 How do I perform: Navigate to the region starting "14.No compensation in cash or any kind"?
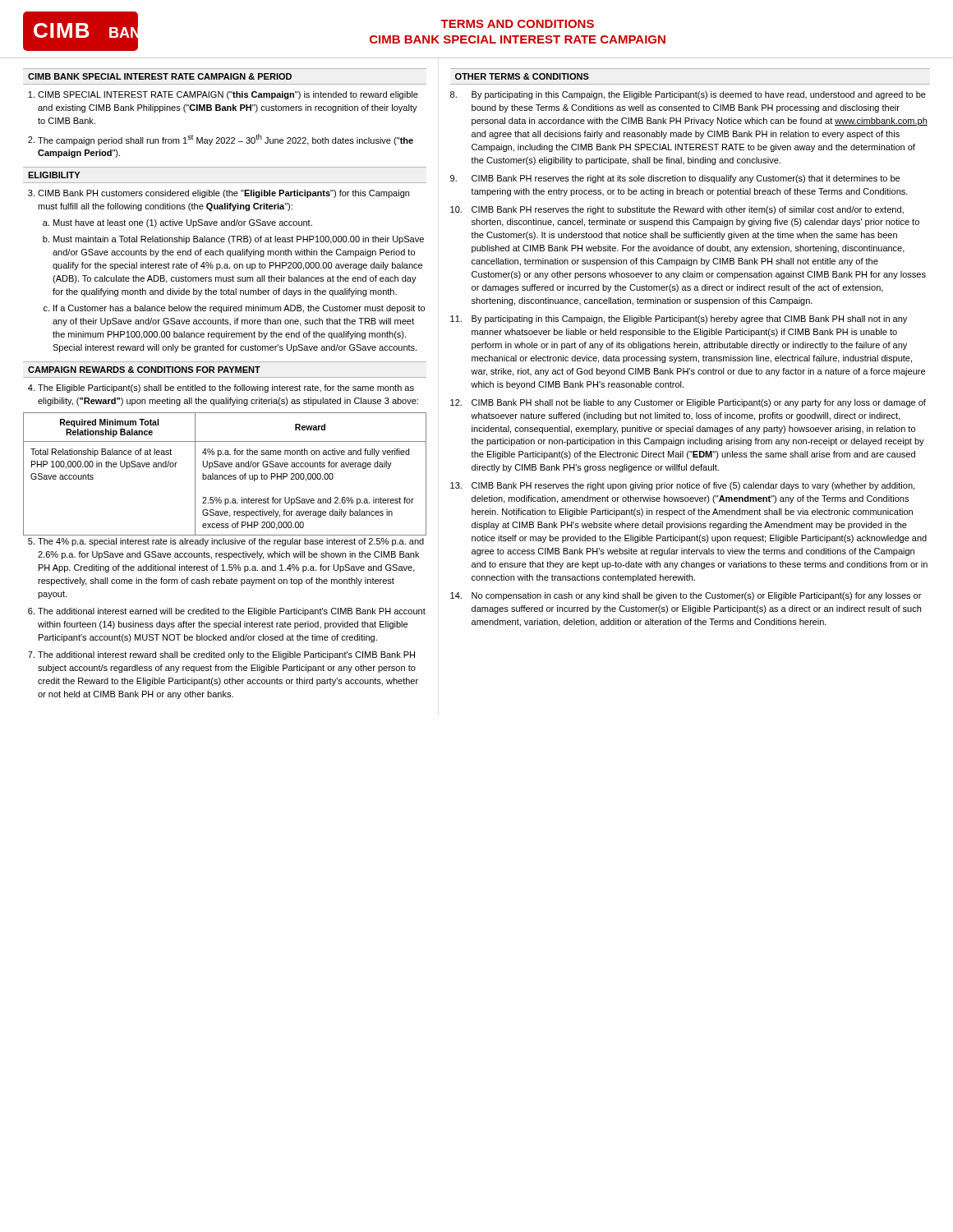[690, 609]
